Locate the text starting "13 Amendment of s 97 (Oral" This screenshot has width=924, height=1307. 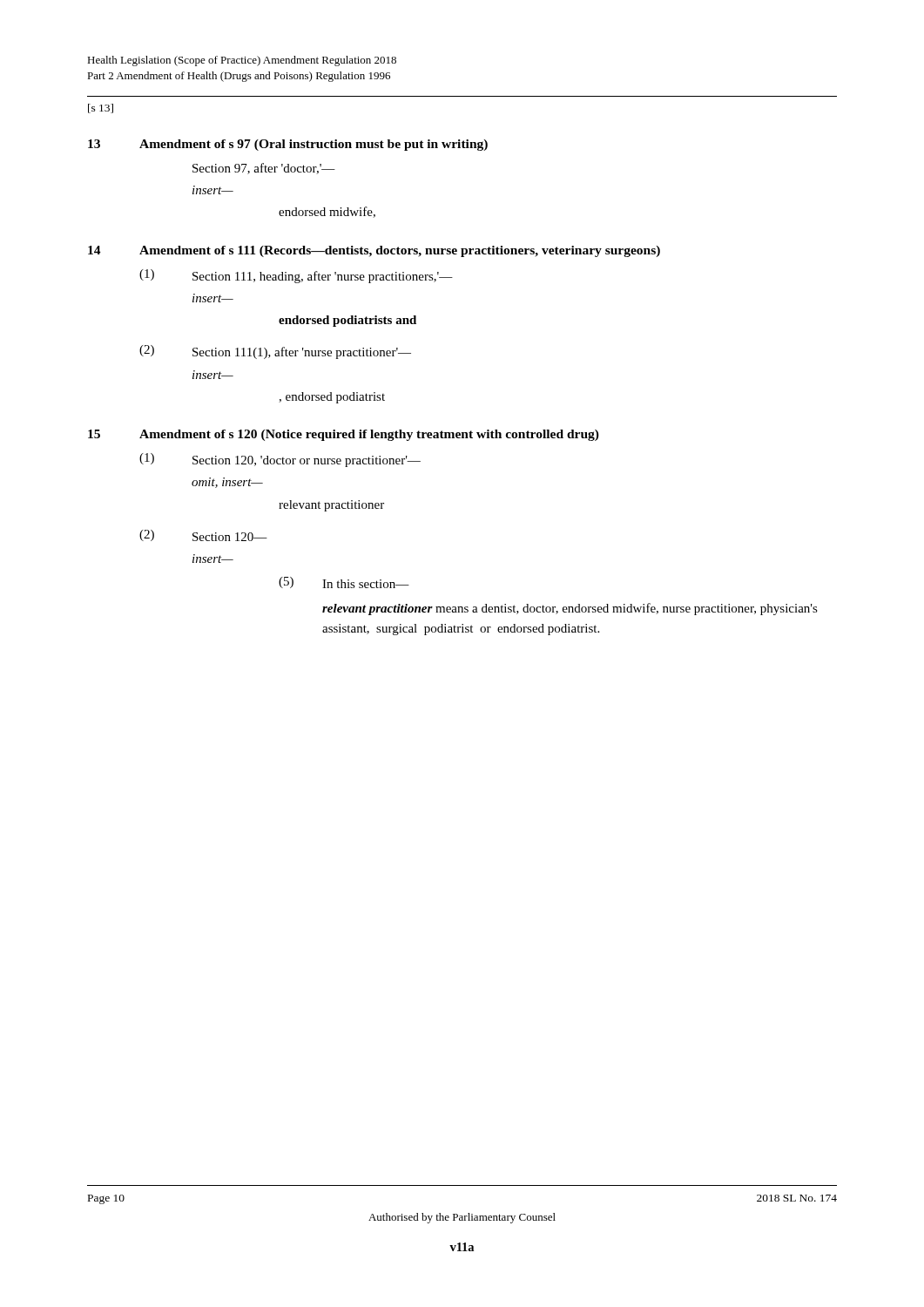(462, 144)
